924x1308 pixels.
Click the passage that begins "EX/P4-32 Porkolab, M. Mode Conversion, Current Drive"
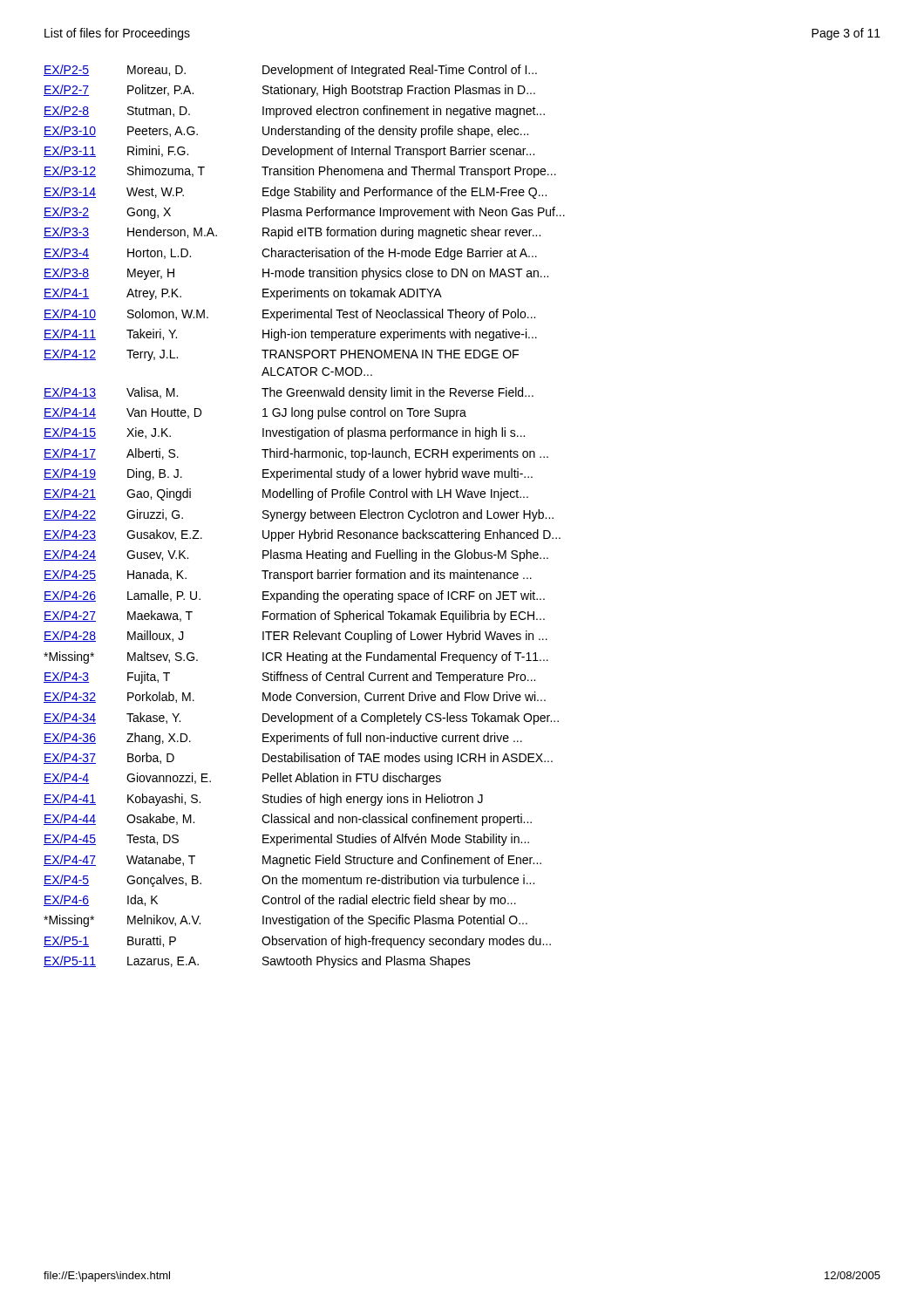[x=462, y=697]
